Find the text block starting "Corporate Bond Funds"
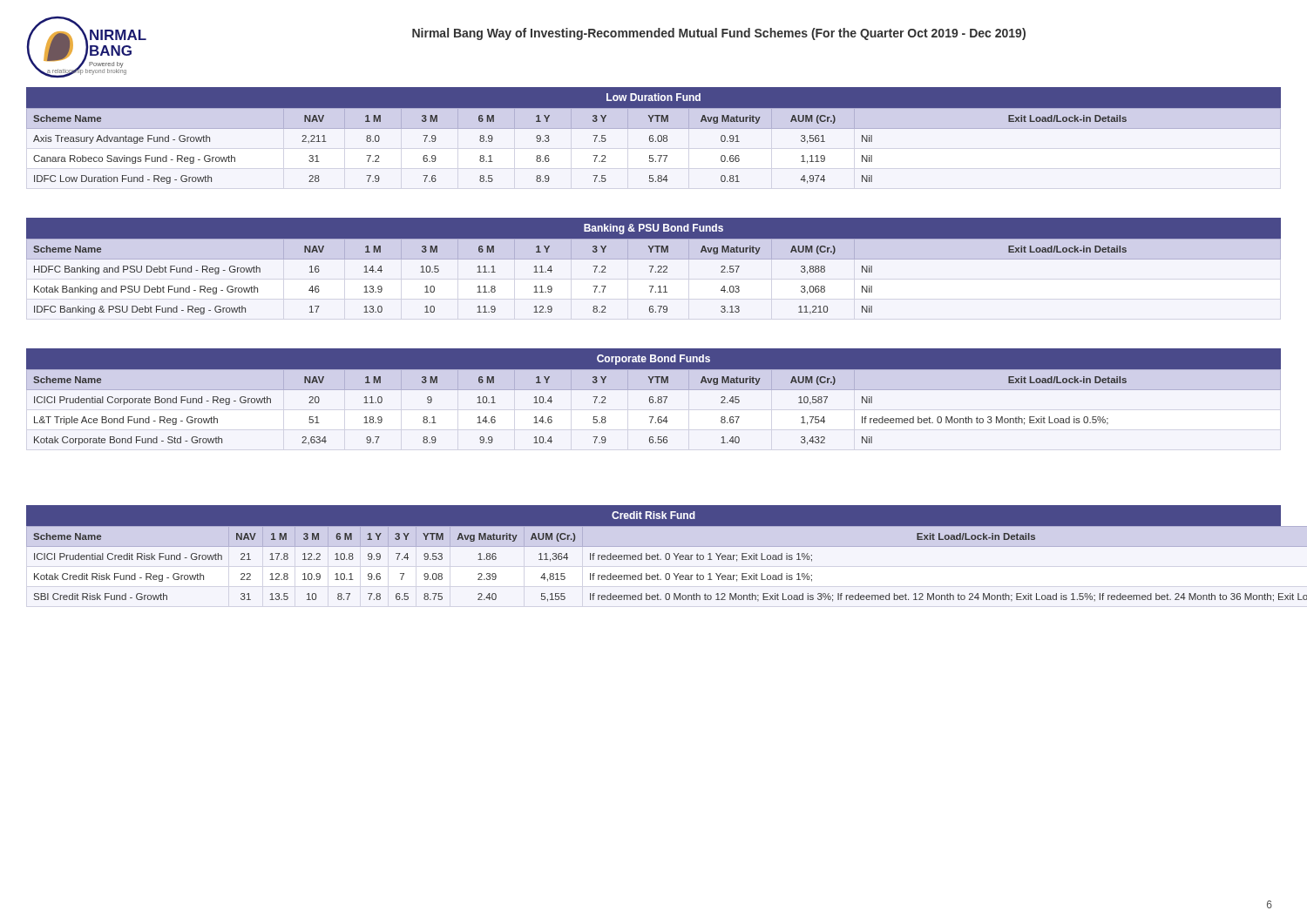 654,359
